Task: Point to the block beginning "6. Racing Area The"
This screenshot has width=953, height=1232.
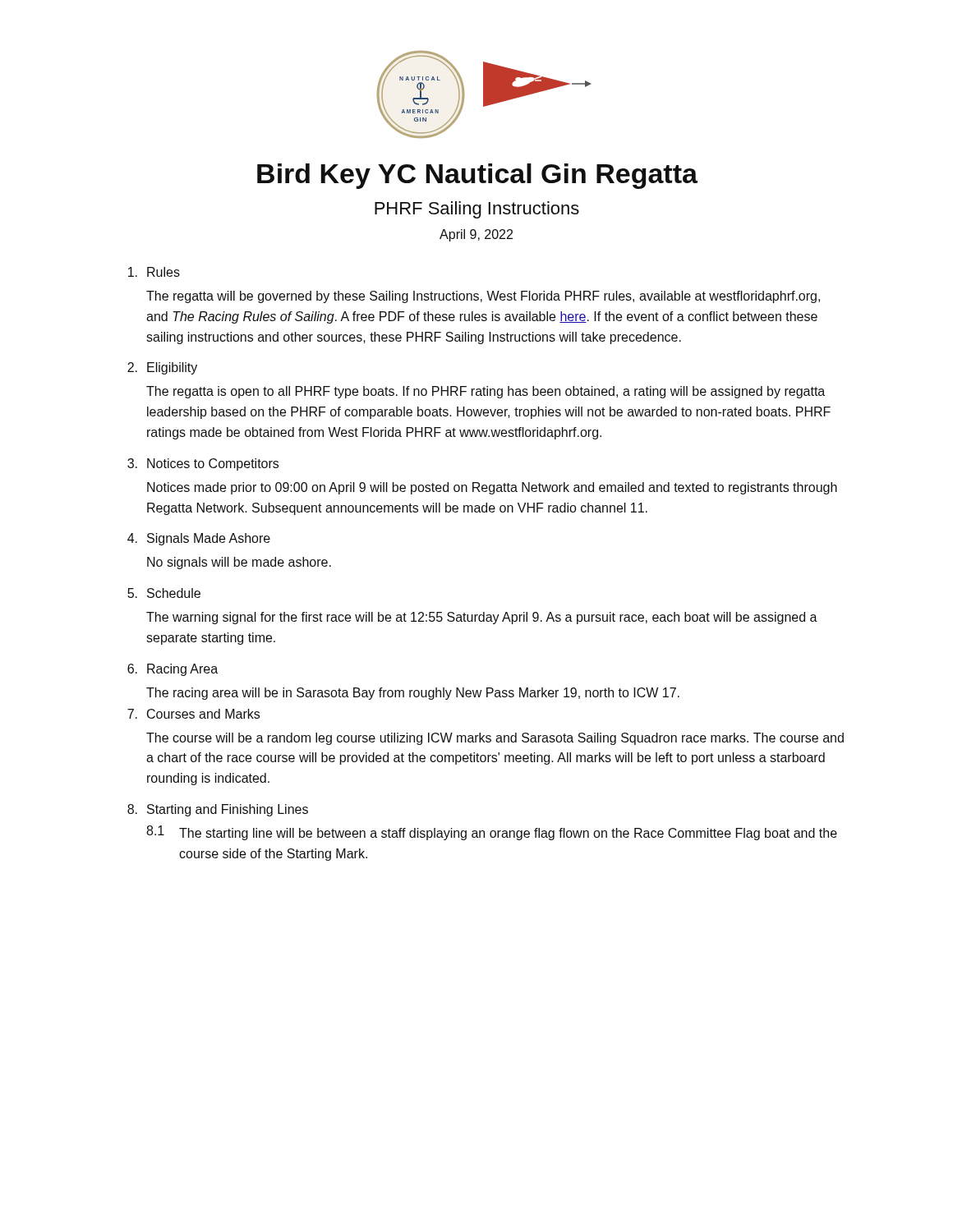Action: [476, 683]
